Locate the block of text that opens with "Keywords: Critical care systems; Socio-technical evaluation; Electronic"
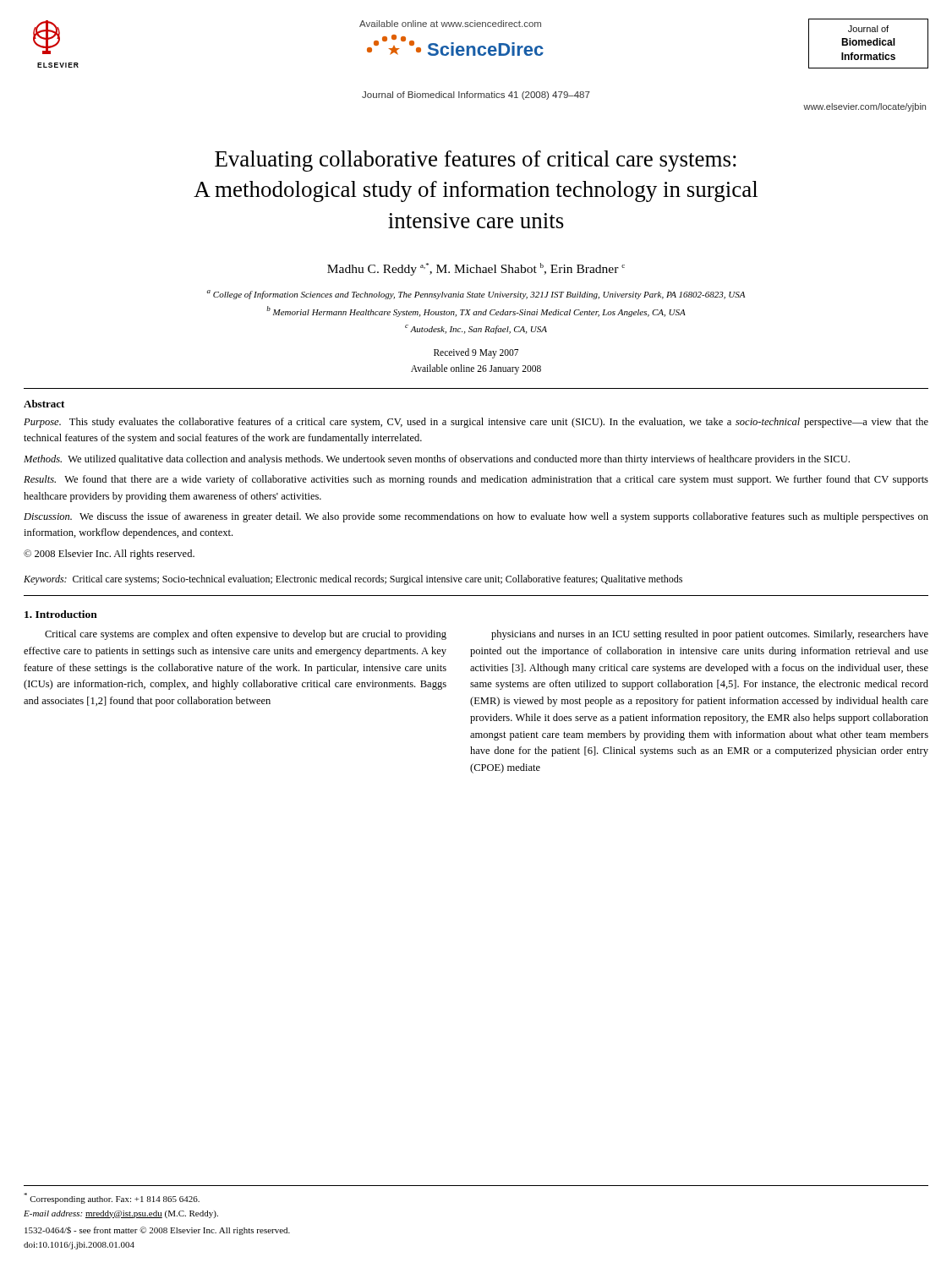Image resolution: width=952 pixels, height=1268 pixels. [353, 579]
